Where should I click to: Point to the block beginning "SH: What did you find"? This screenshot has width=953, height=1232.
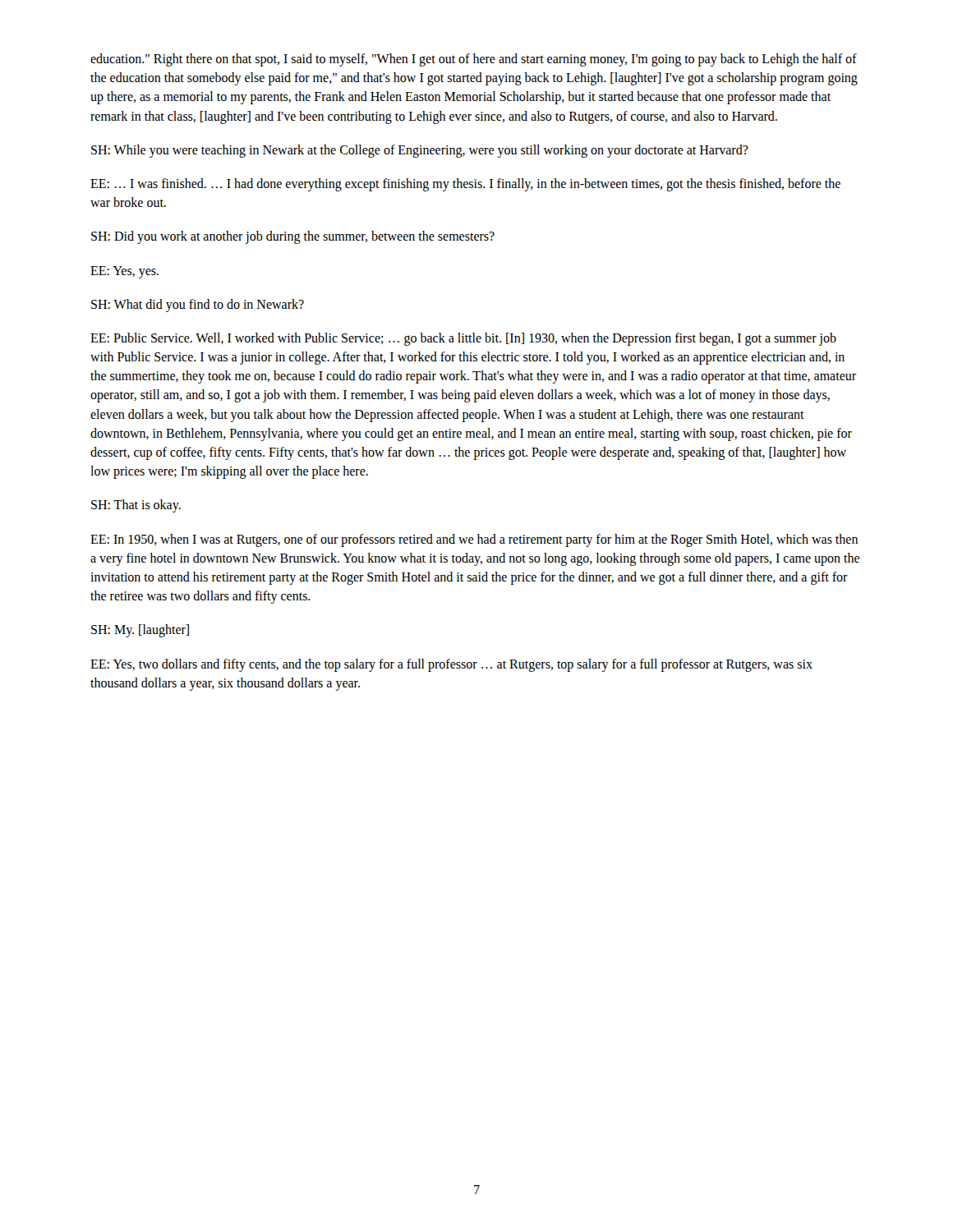(197, 304)
